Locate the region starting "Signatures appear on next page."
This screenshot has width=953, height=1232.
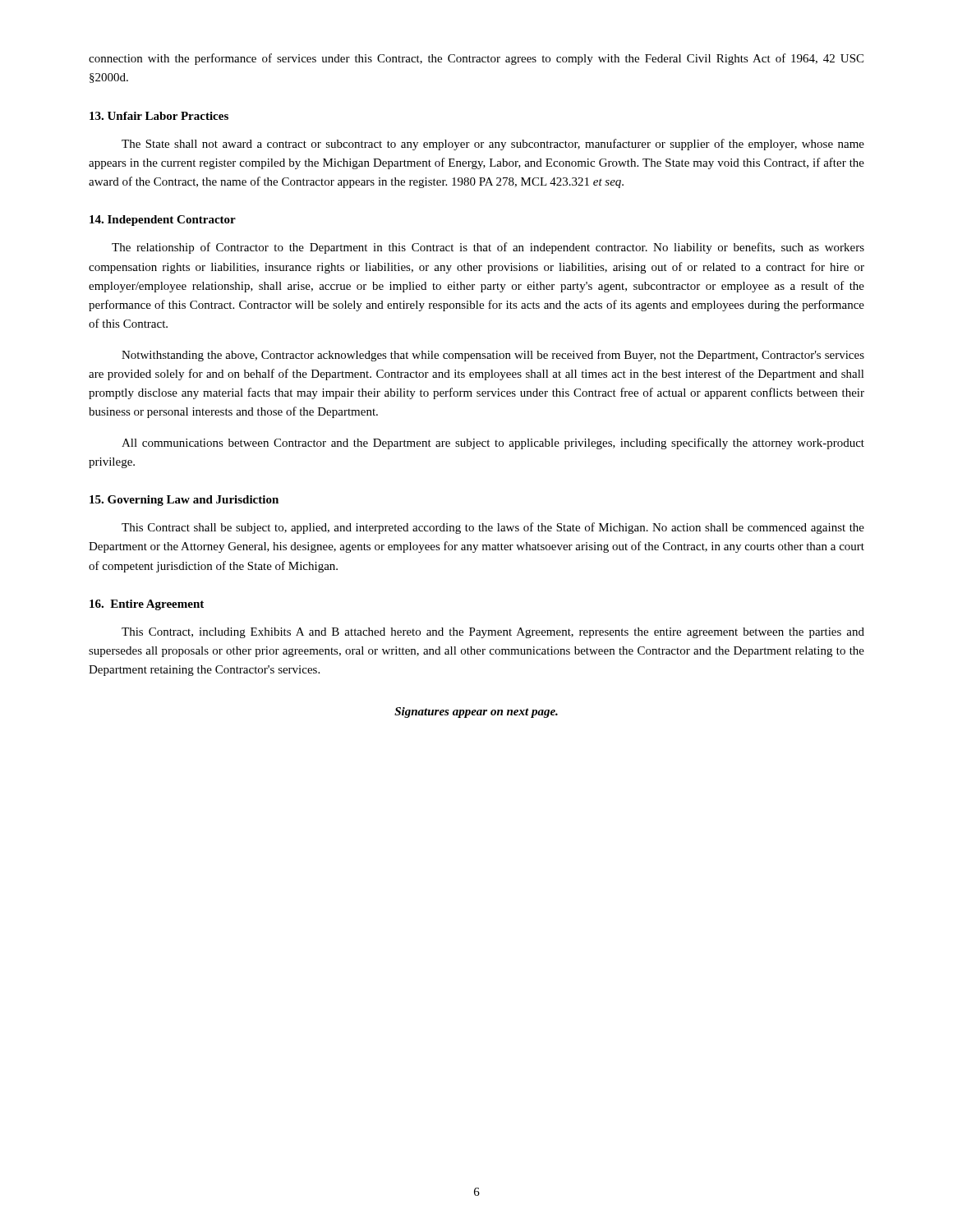point(476,711)
